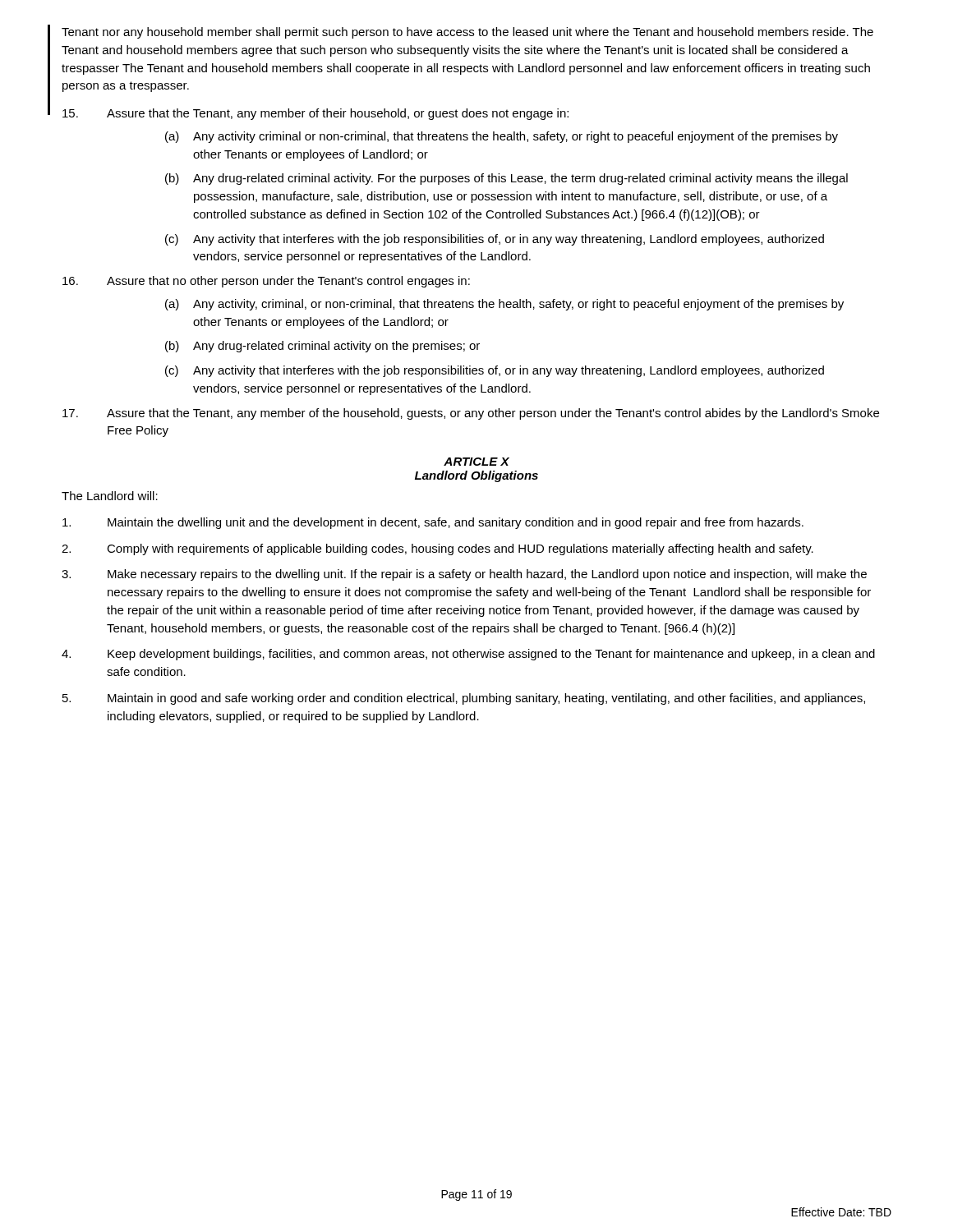Point to the block beginning "5. Maintain in good and safe working order"
Screen dimensions: 1232x953
pyautogui.click(x=476, y=707)
